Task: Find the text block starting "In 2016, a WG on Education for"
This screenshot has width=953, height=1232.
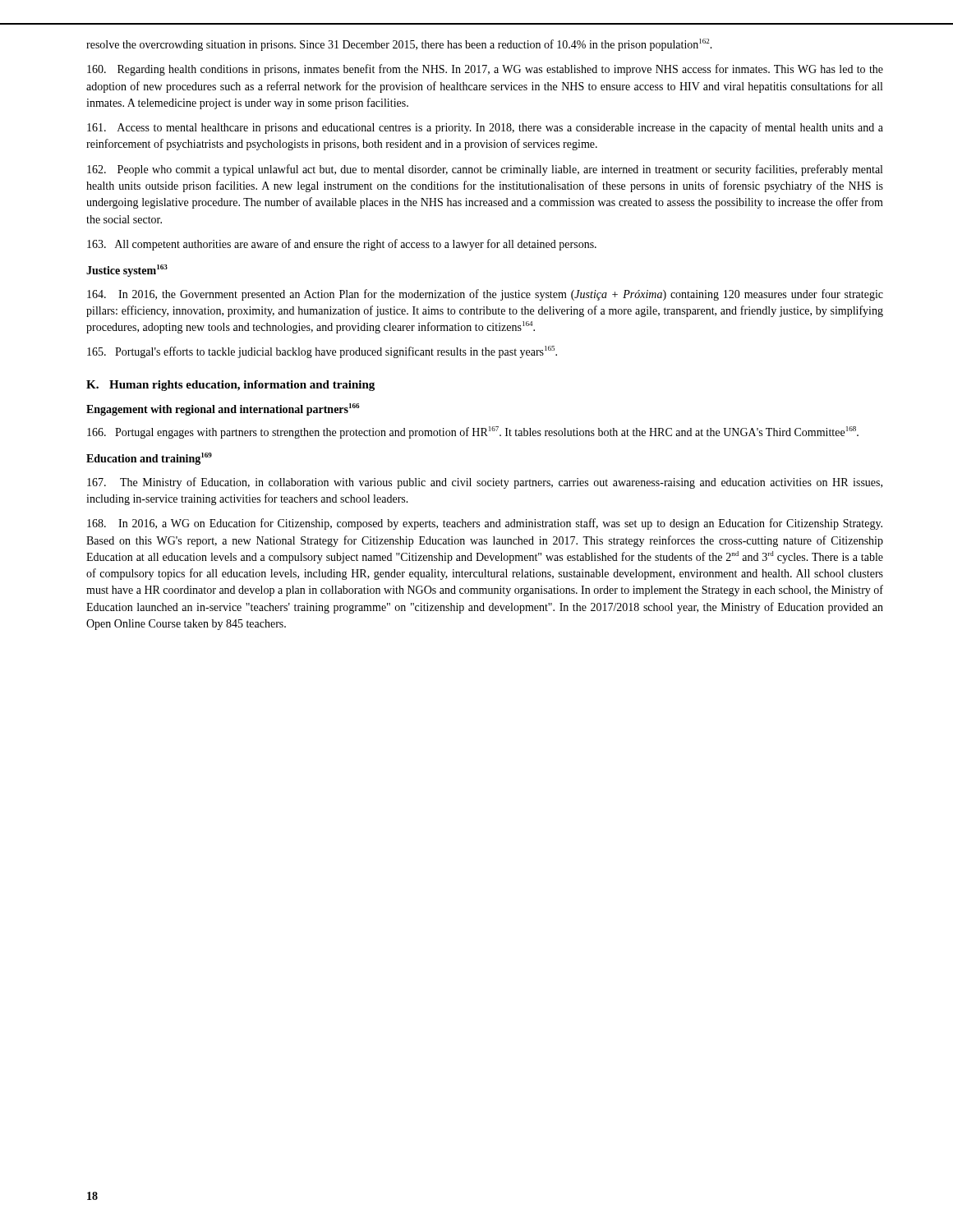Action: click(485, 574)
